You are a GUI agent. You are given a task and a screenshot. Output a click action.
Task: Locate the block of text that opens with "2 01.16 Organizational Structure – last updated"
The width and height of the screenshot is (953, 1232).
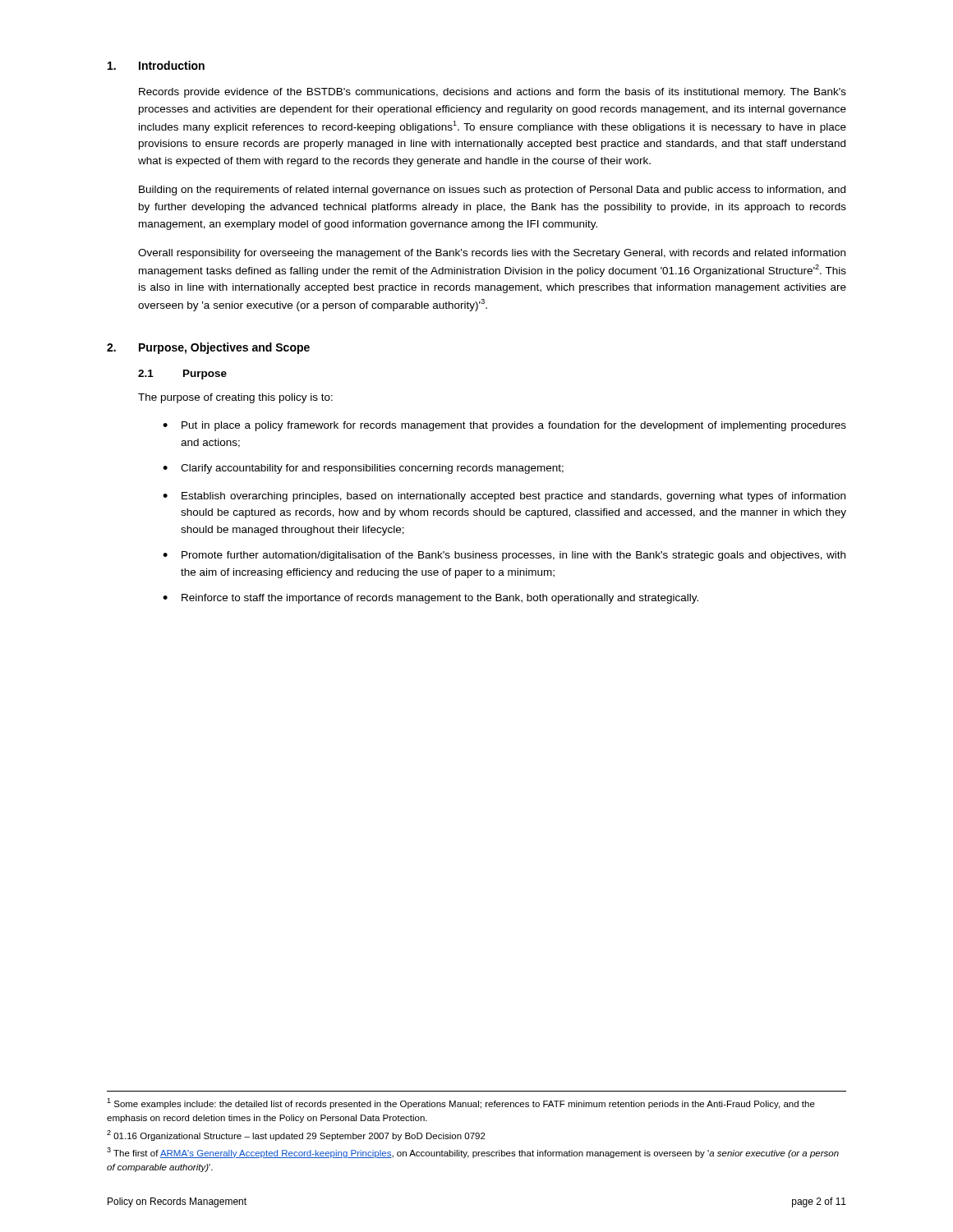point(296,1134)
